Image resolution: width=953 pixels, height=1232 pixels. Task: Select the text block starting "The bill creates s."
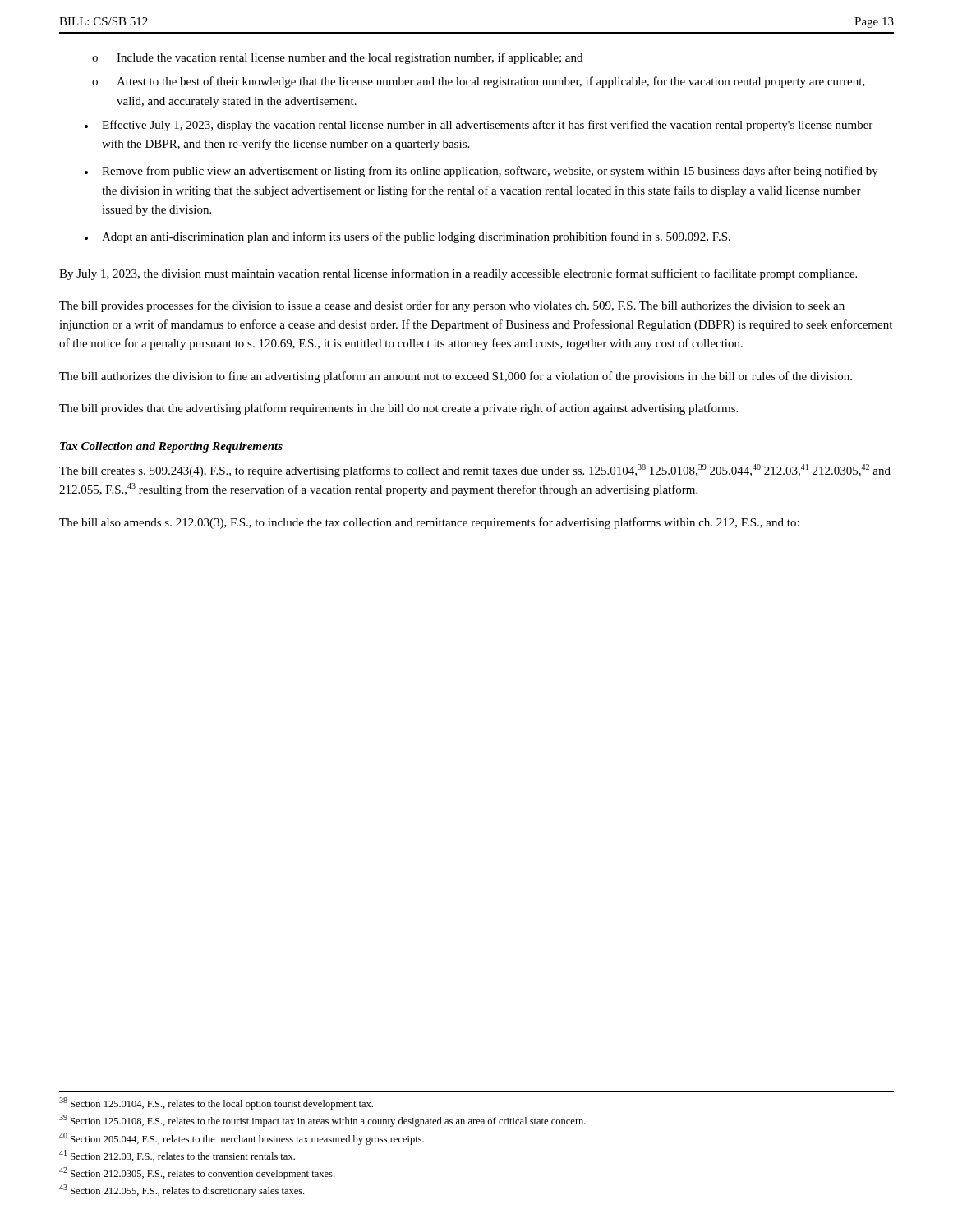(x=475, y=479)
